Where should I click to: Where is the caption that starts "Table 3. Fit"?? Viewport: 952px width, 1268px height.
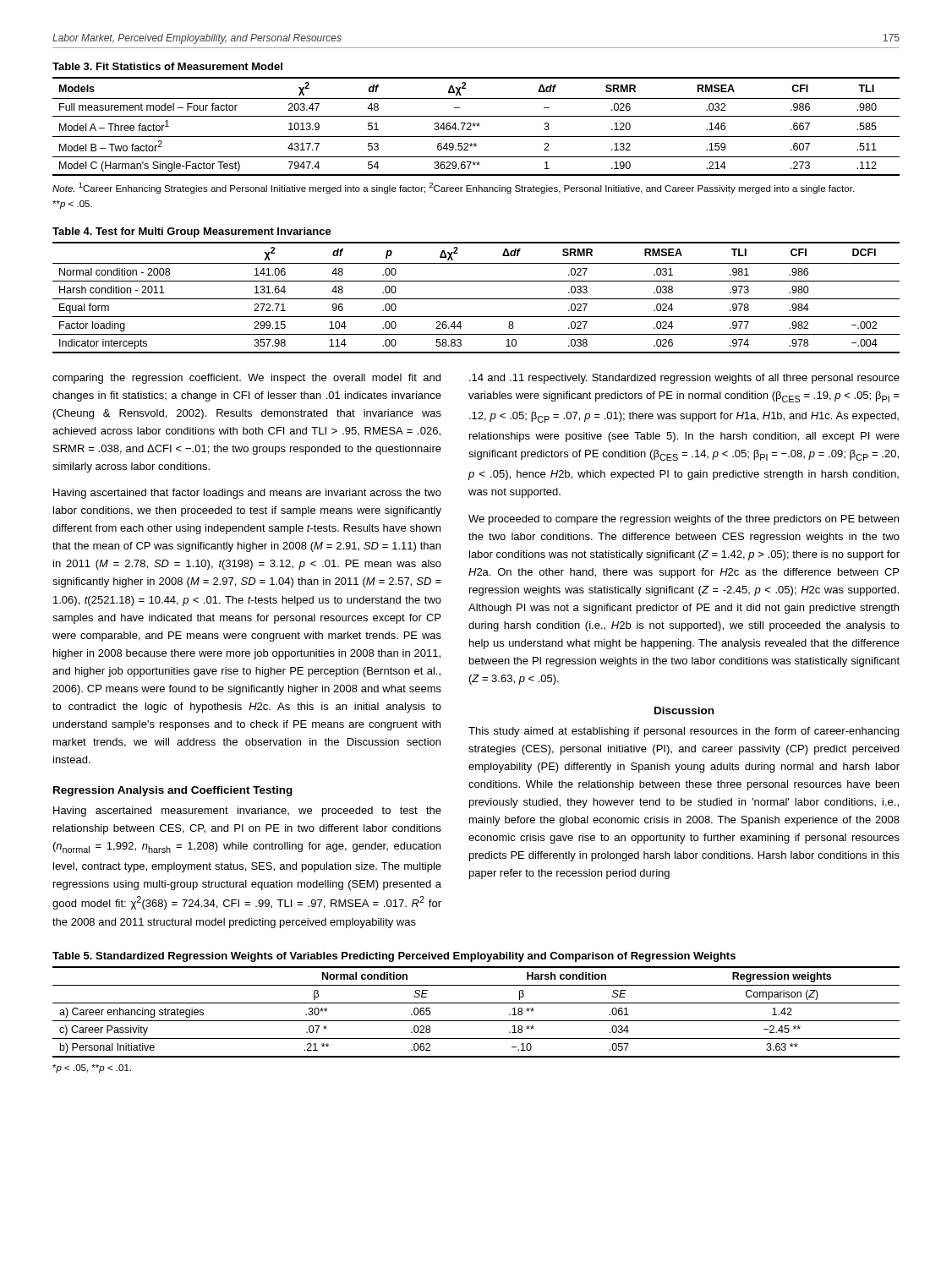click(x=168, y=66)
